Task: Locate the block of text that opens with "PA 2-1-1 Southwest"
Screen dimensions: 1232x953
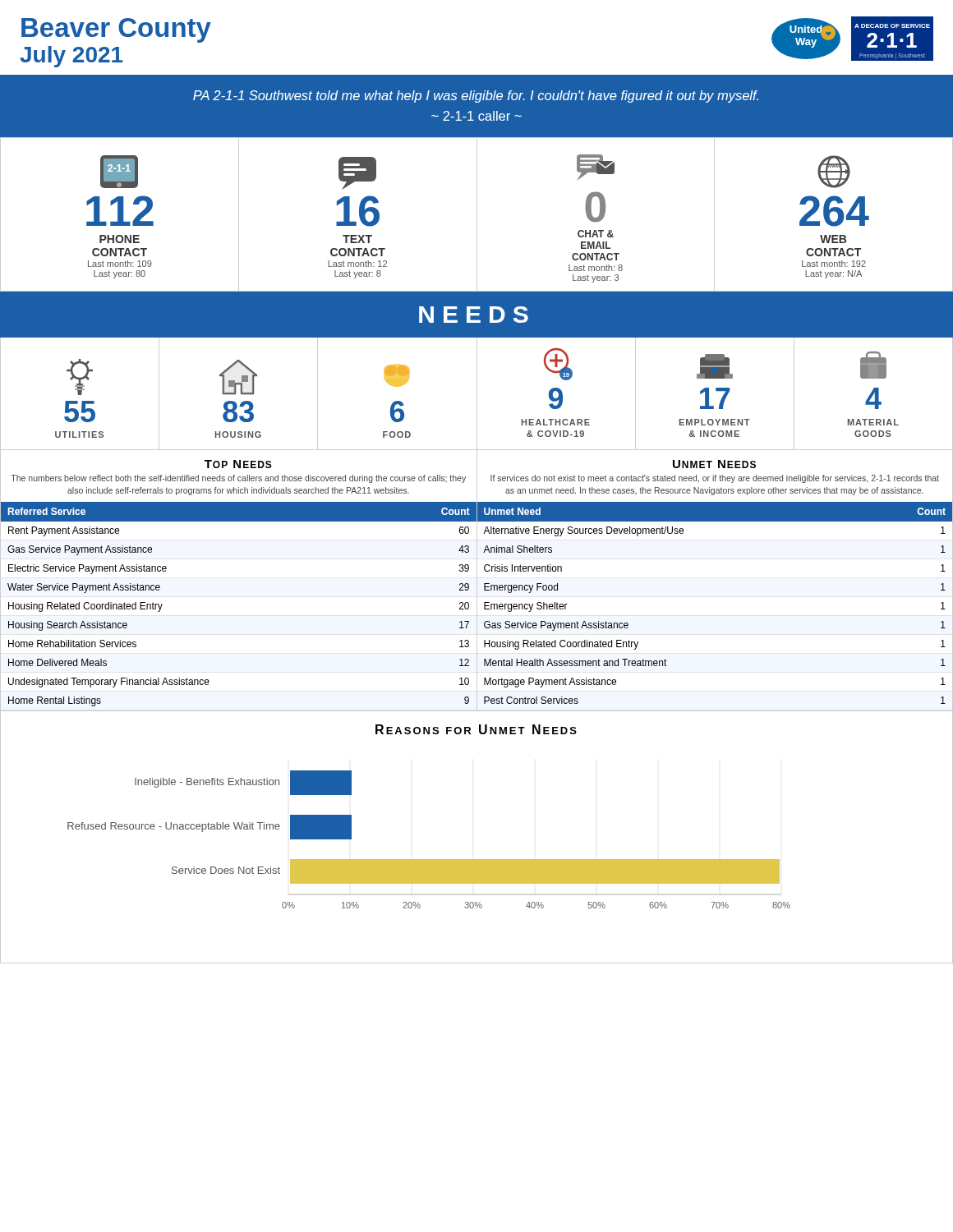Action: click(x=476, y=106)
